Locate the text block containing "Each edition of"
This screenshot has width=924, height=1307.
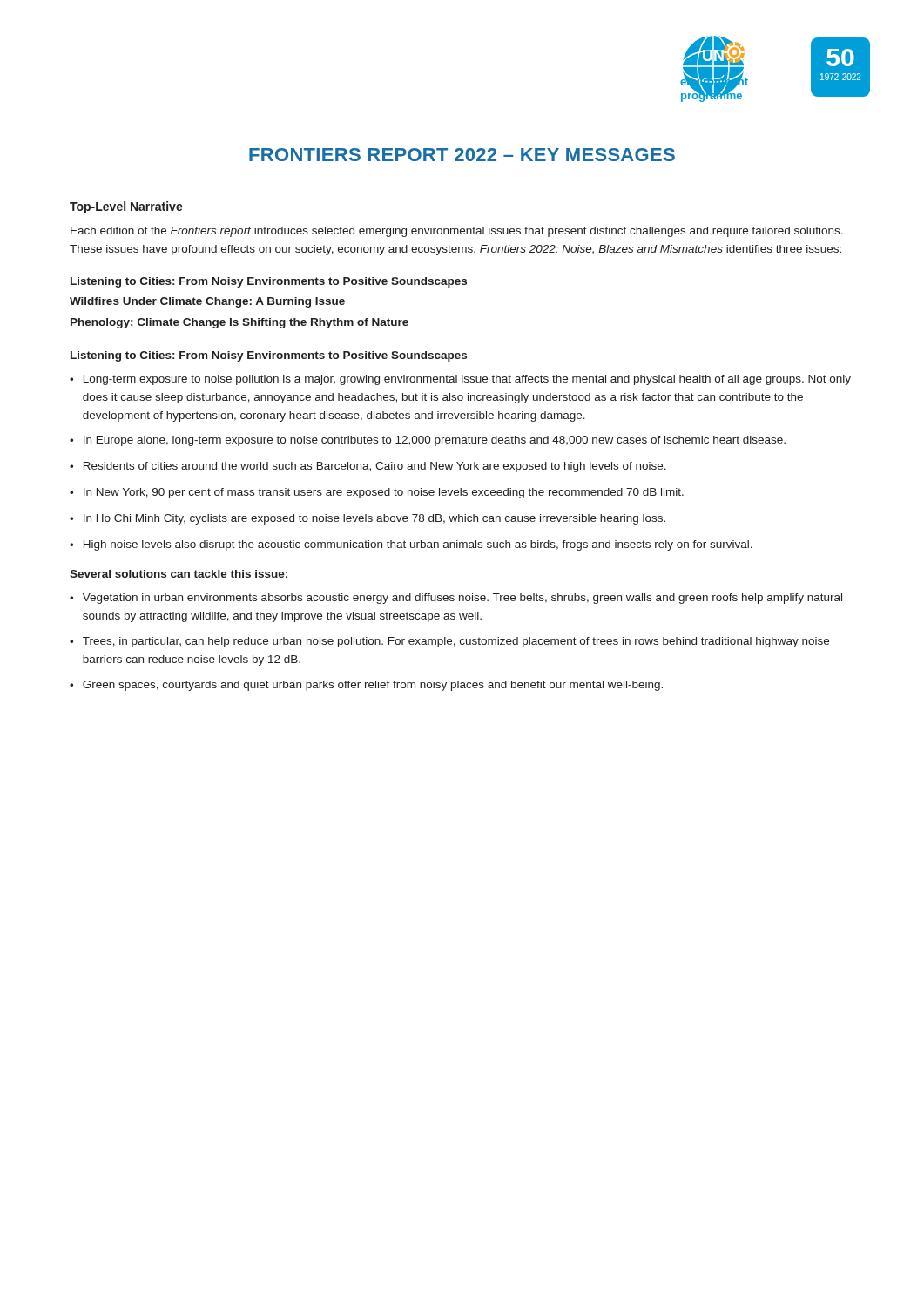(x=457, y=240)
